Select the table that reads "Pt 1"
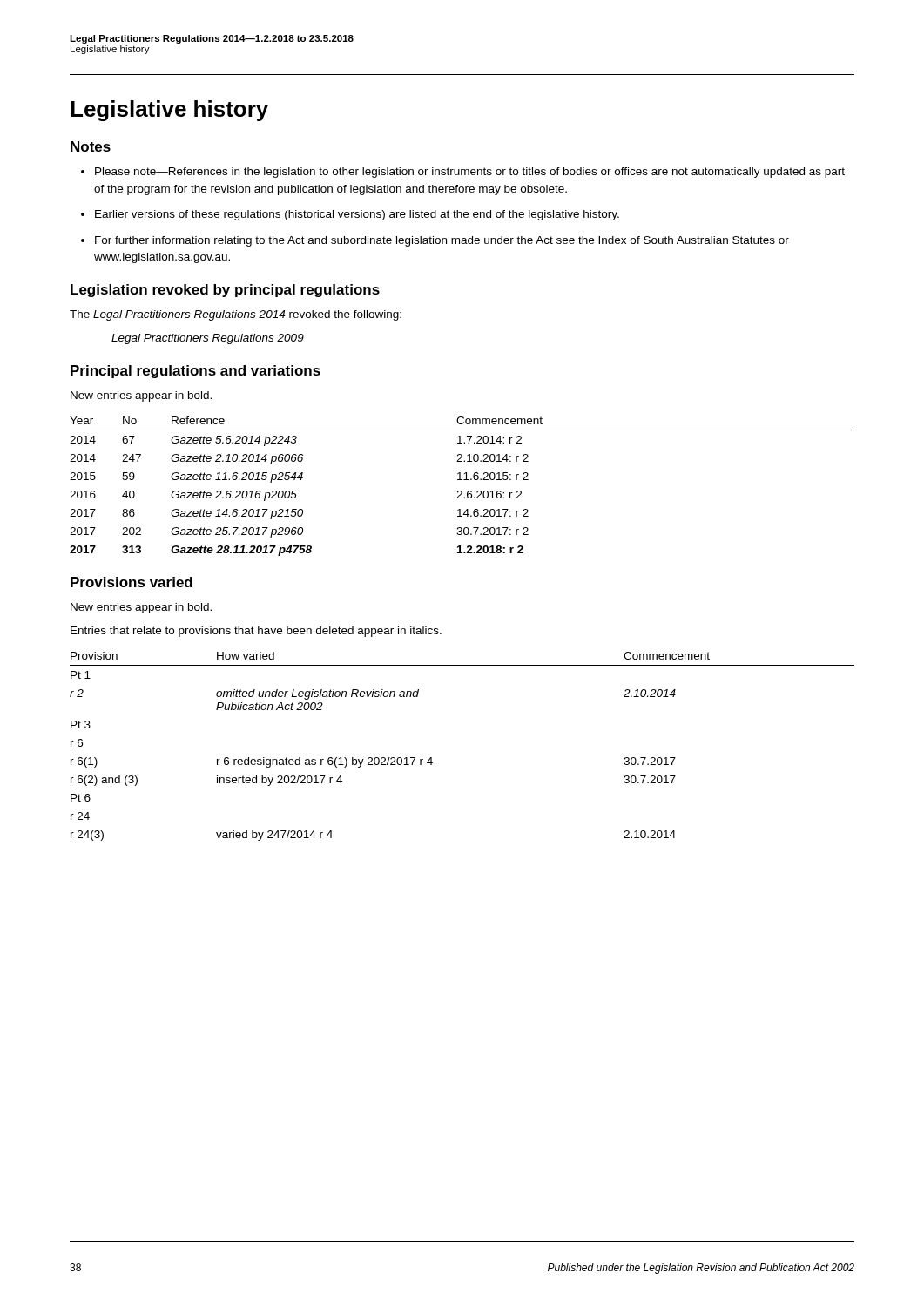924x1307 pixels. [462, 745]
